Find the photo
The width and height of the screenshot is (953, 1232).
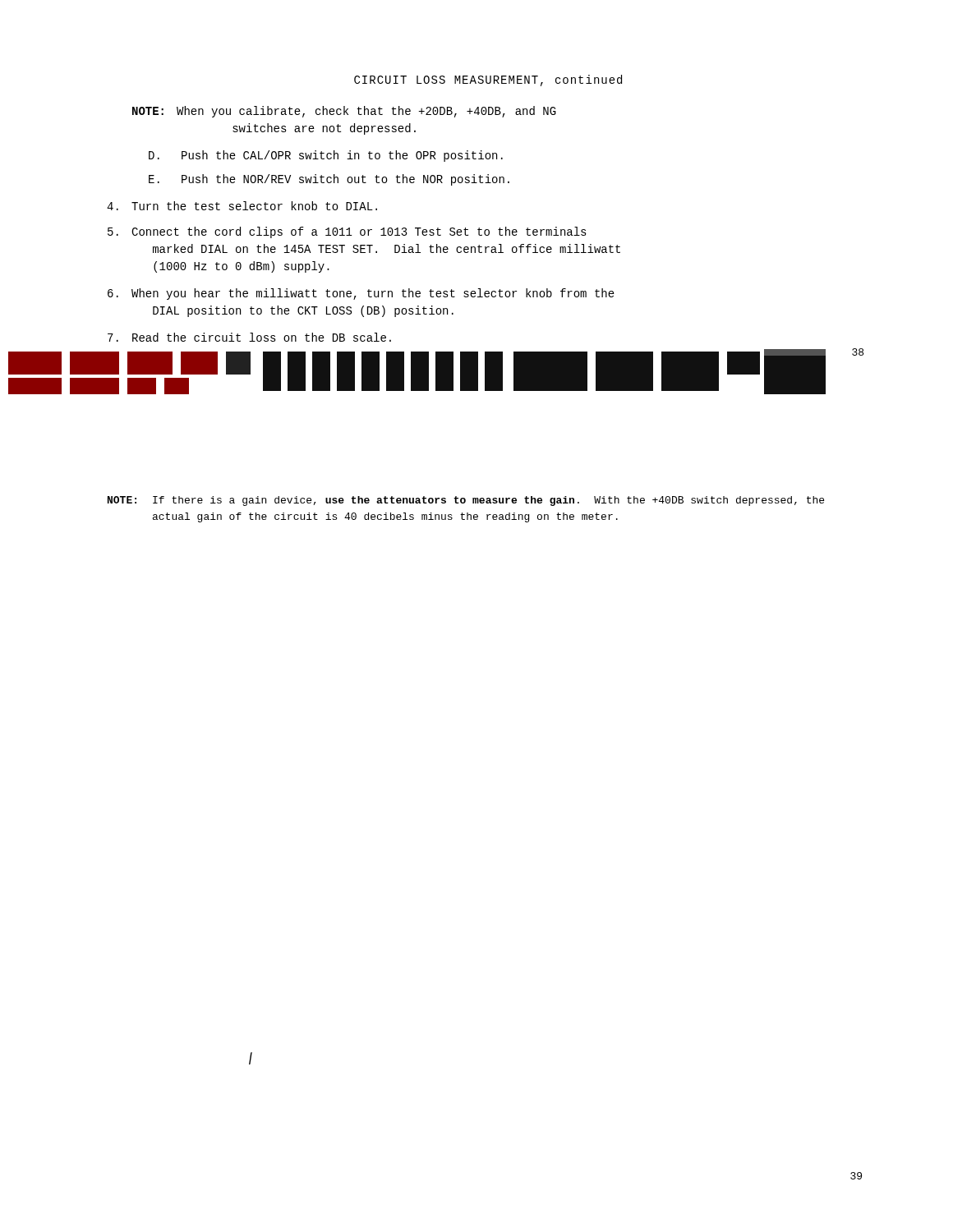(476, 390)
